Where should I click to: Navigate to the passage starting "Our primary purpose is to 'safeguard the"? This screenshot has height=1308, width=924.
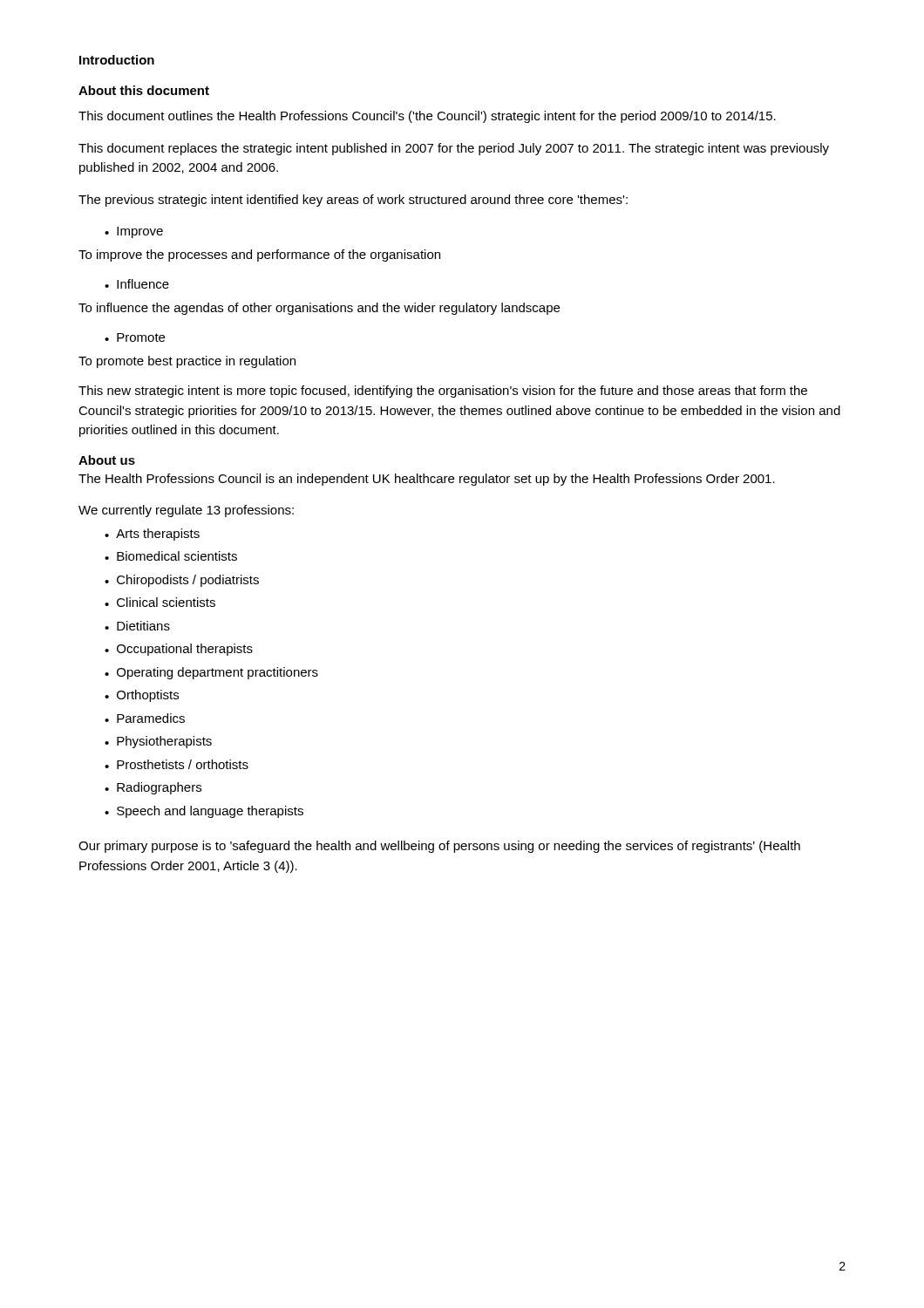(440, 855)
